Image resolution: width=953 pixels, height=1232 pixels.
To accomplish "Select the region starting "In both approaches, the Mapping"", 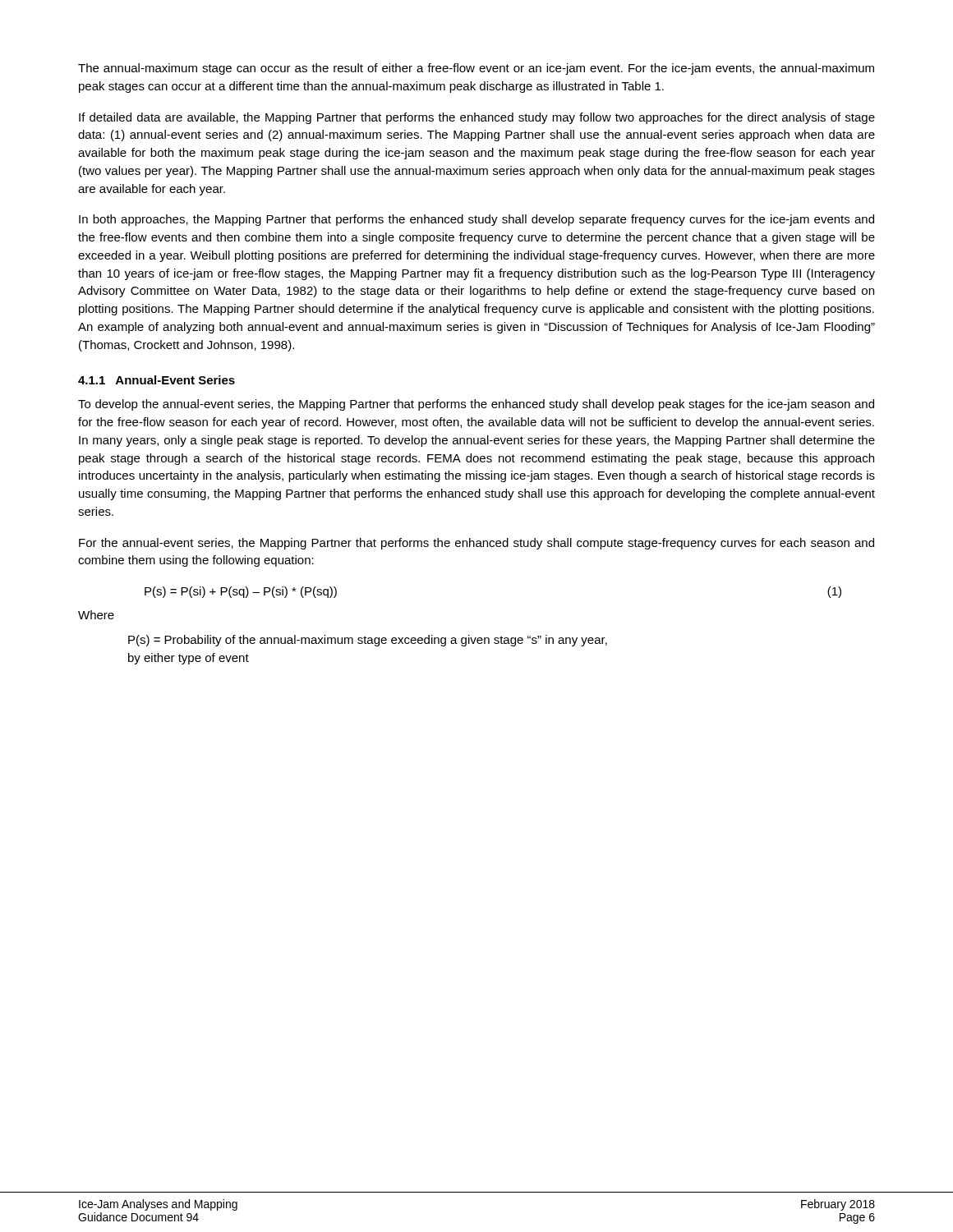I will click(476, 282).
